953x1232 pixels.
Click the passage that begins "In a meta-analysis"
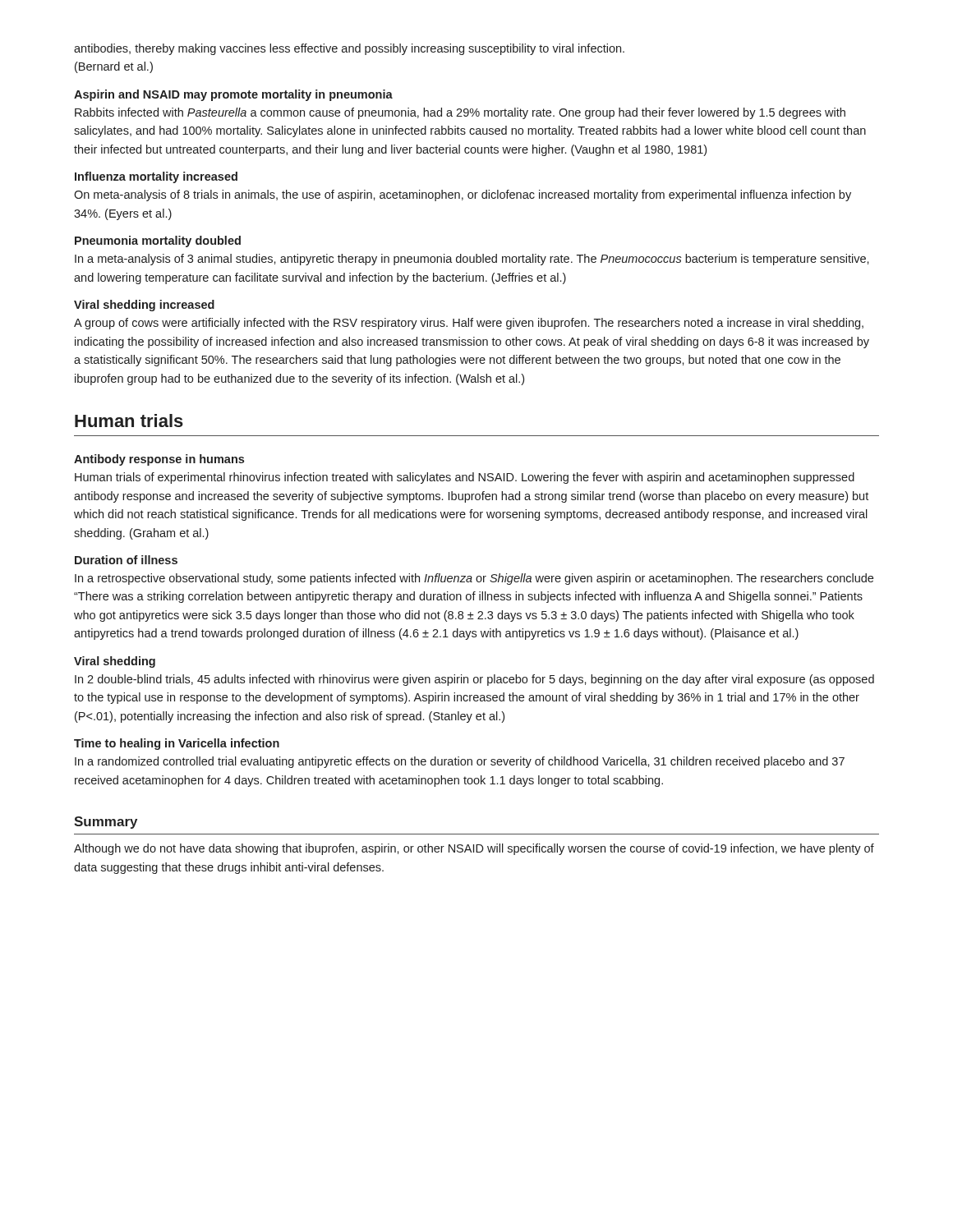tap(476, 268)
